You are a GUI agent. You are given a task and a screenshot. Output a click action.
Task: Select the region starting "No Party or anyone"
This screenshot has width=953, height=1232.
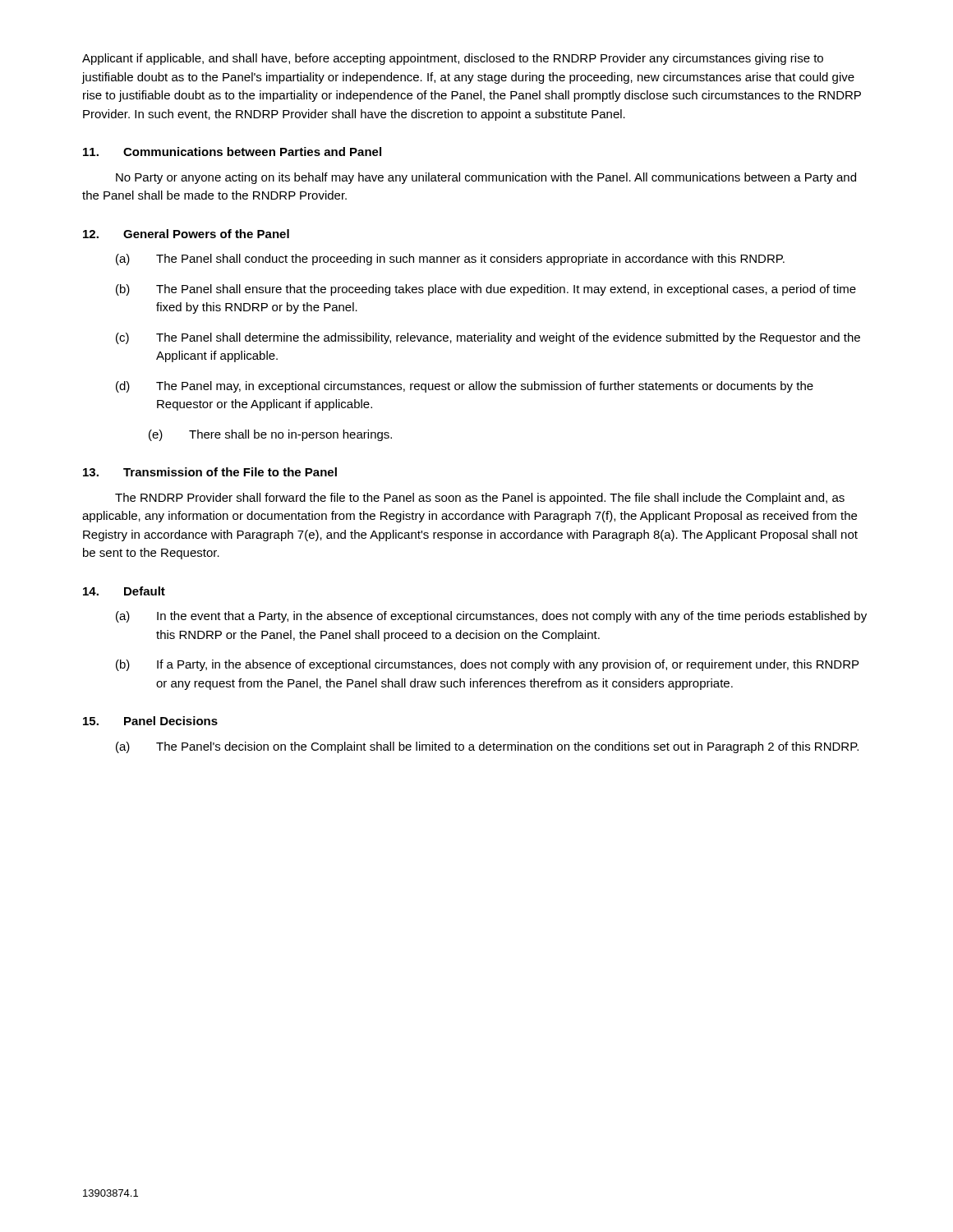469,186
